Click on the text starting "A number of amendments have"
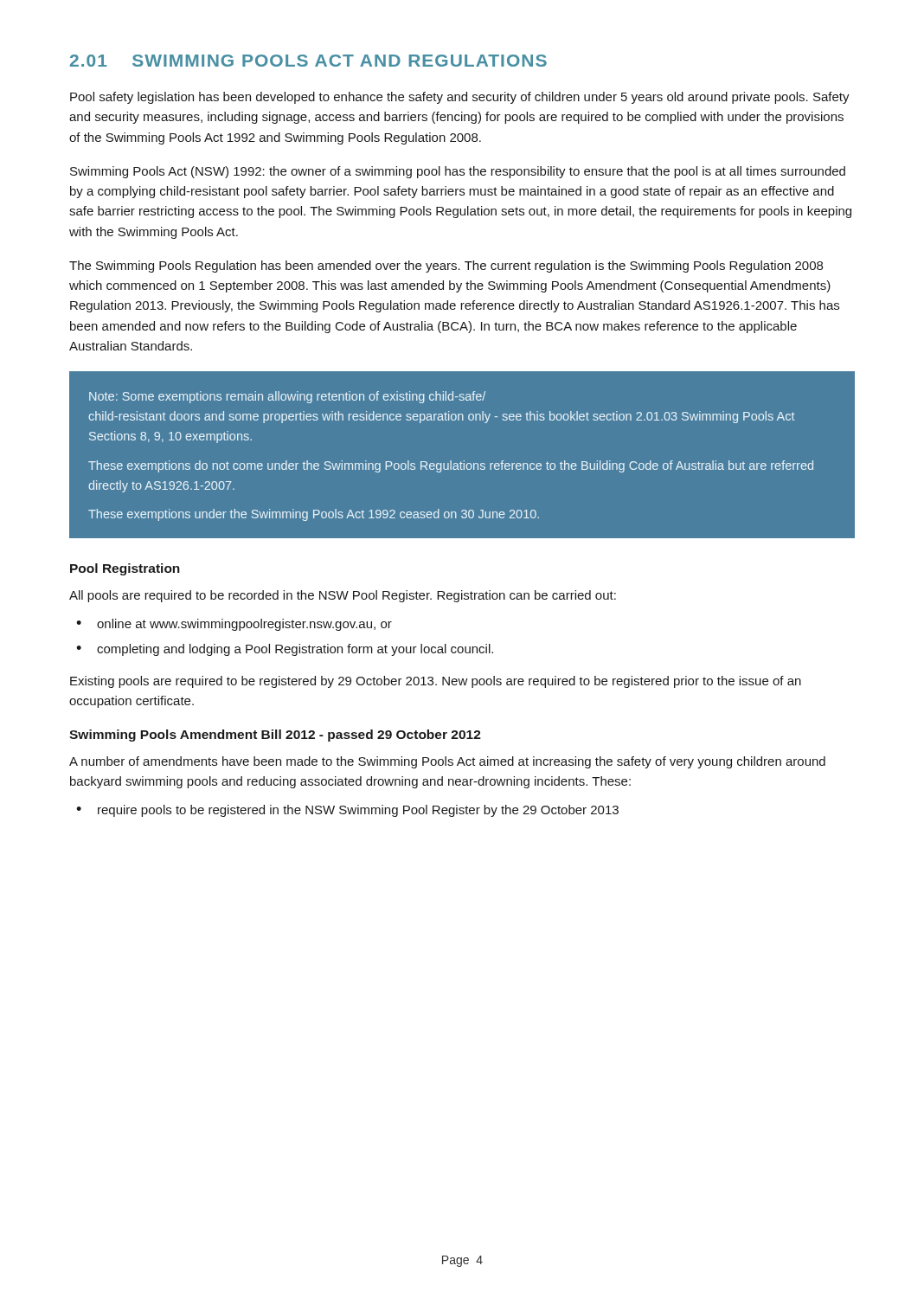Screen dimensions: 1298x924 (x=448, y=771)
